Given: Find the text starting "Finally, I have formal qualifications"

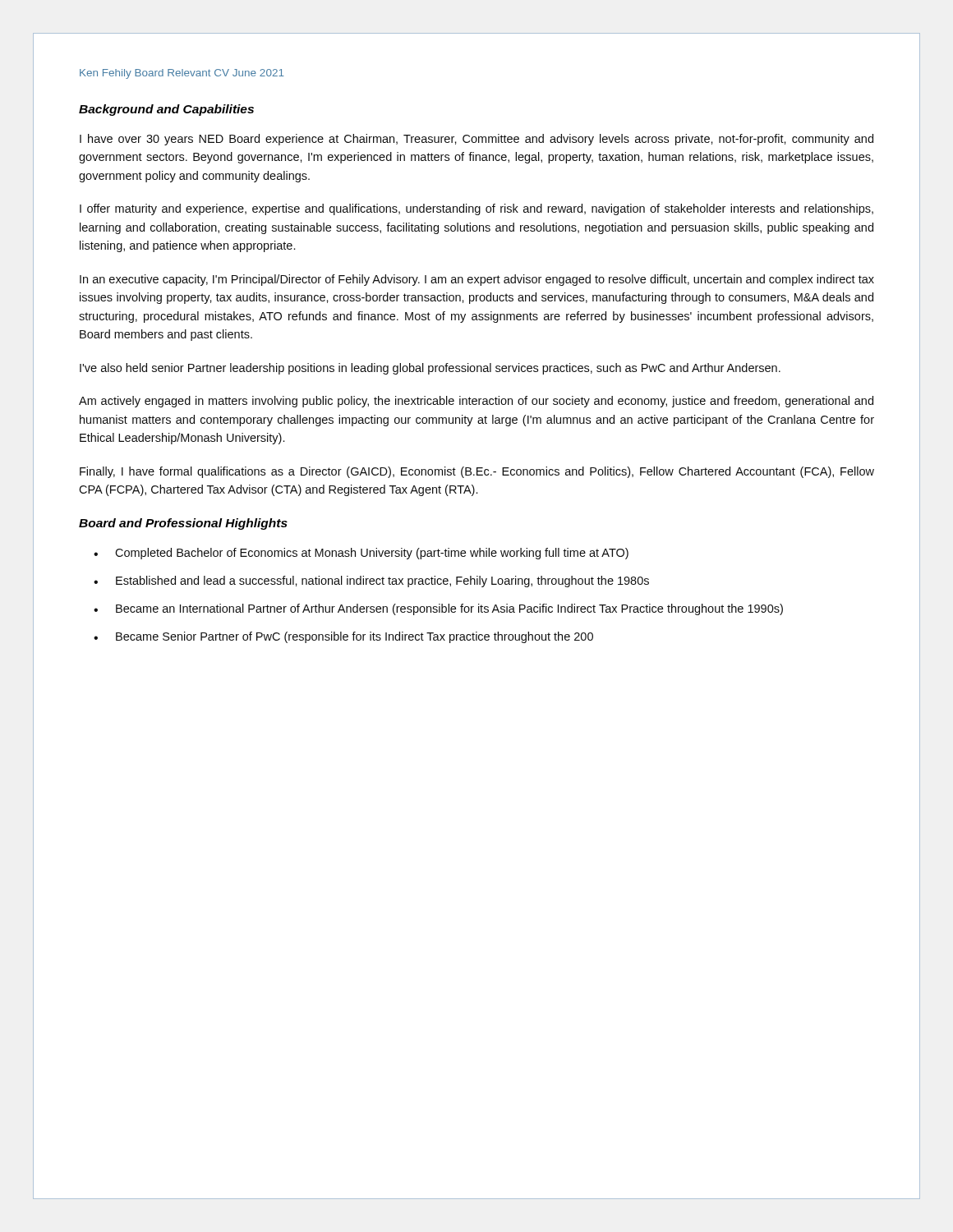Looking at the screenshot, I should [476, 480].
